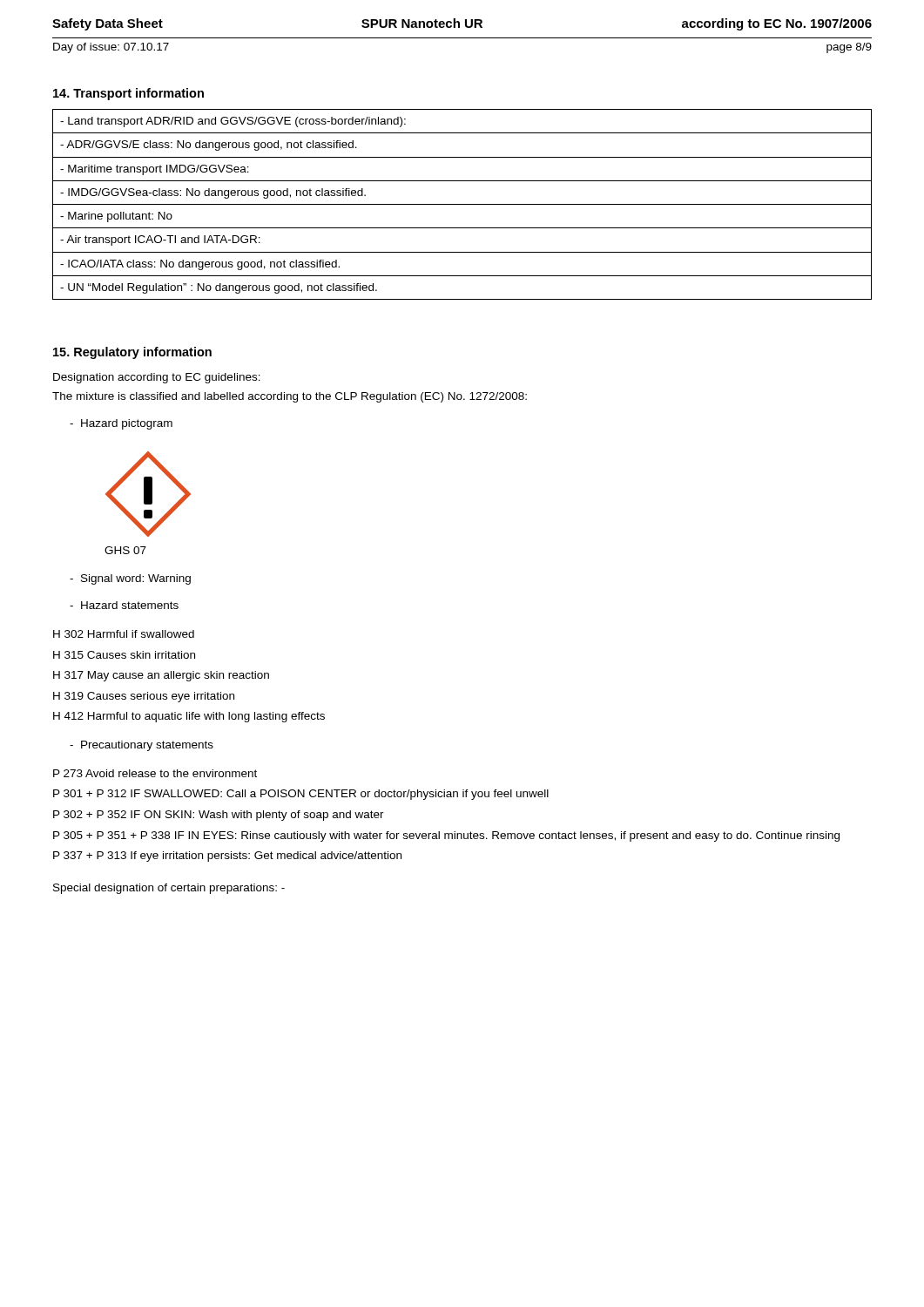
Task: Find the text block that says "P 273 Avoid release to the environment P"
Action: click(155, 773)
